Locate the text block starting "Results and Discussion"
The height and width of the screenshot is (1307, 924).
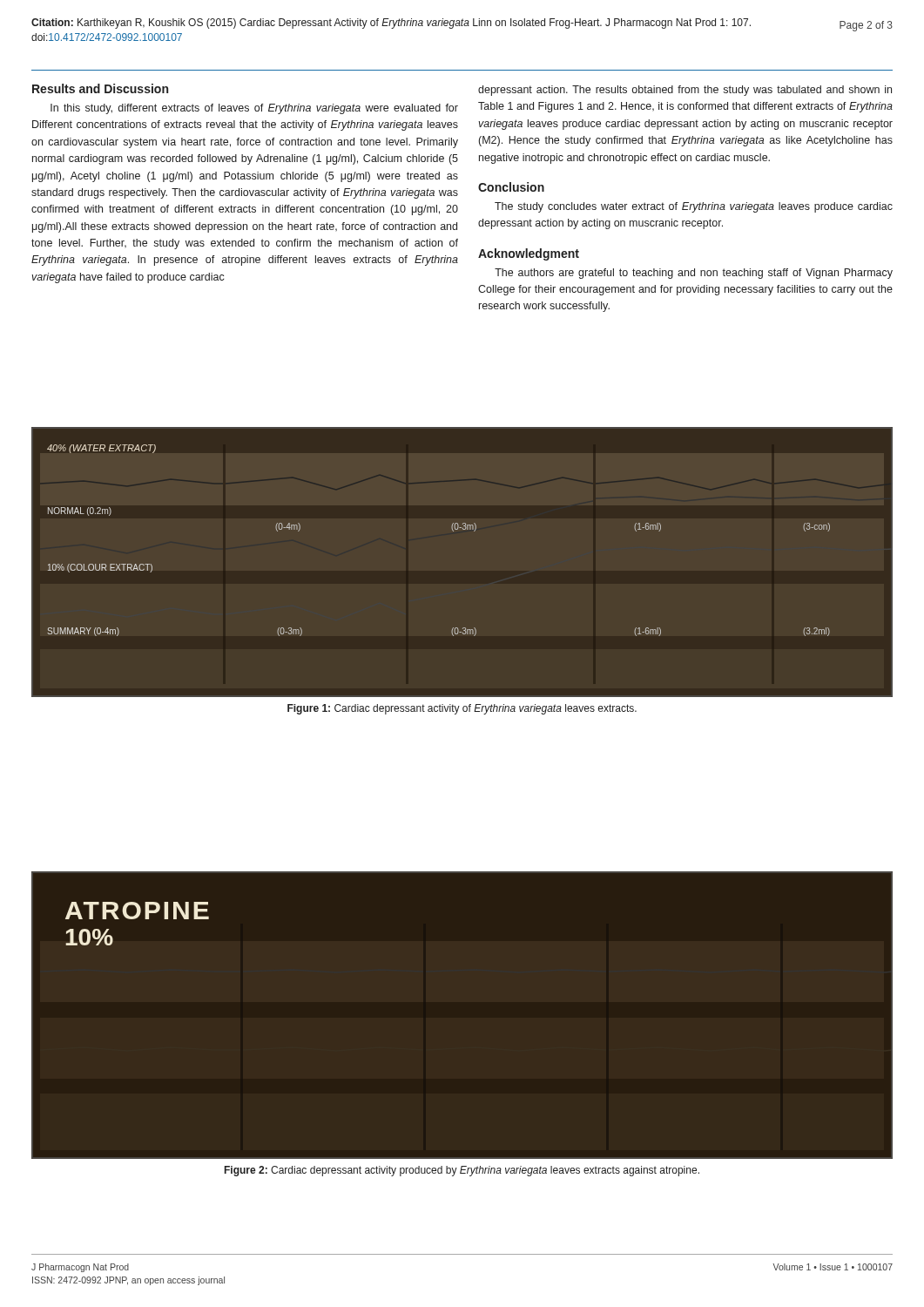pos(100,89)
